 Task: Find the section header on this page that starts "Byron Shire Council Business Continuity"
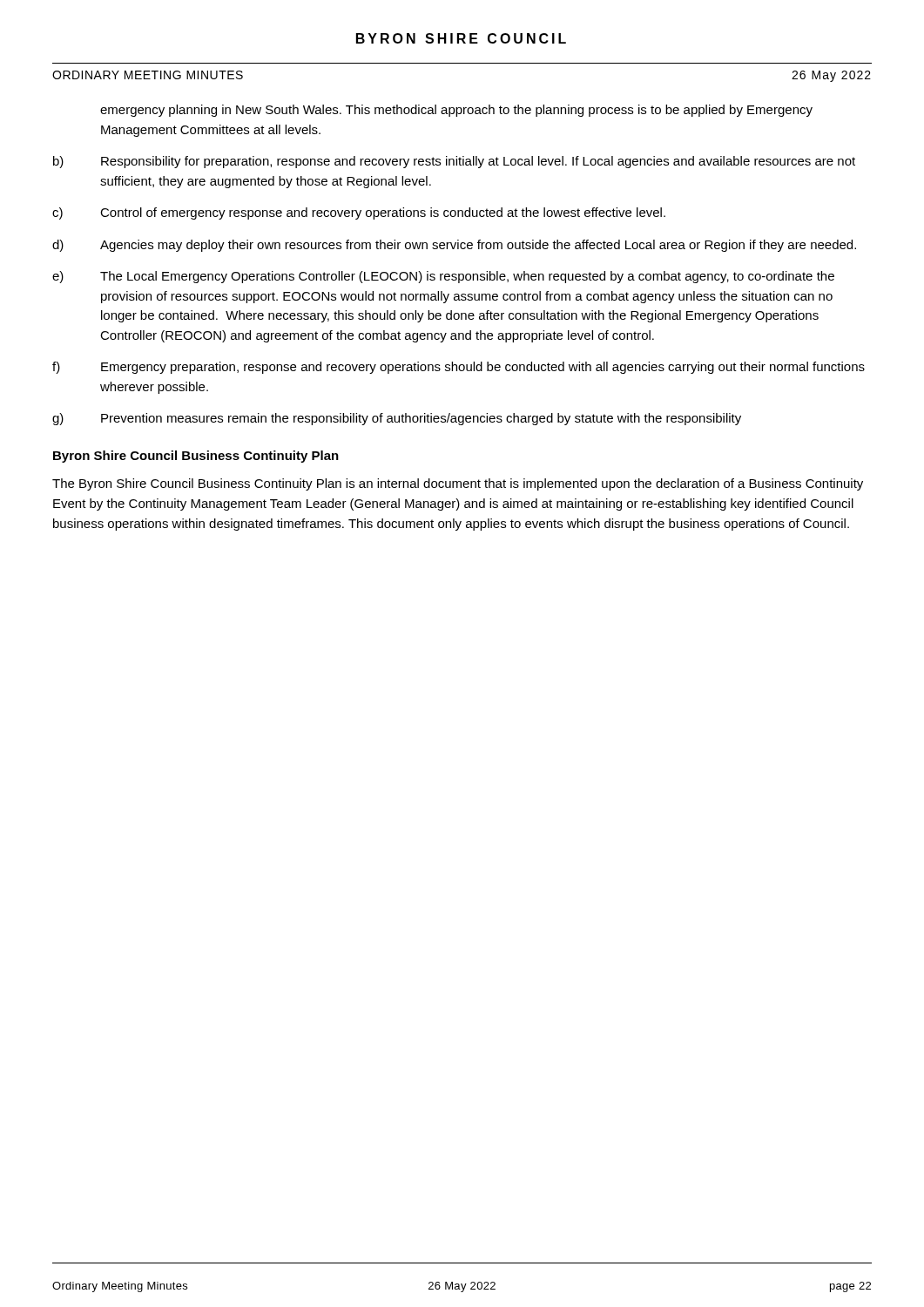196,455
